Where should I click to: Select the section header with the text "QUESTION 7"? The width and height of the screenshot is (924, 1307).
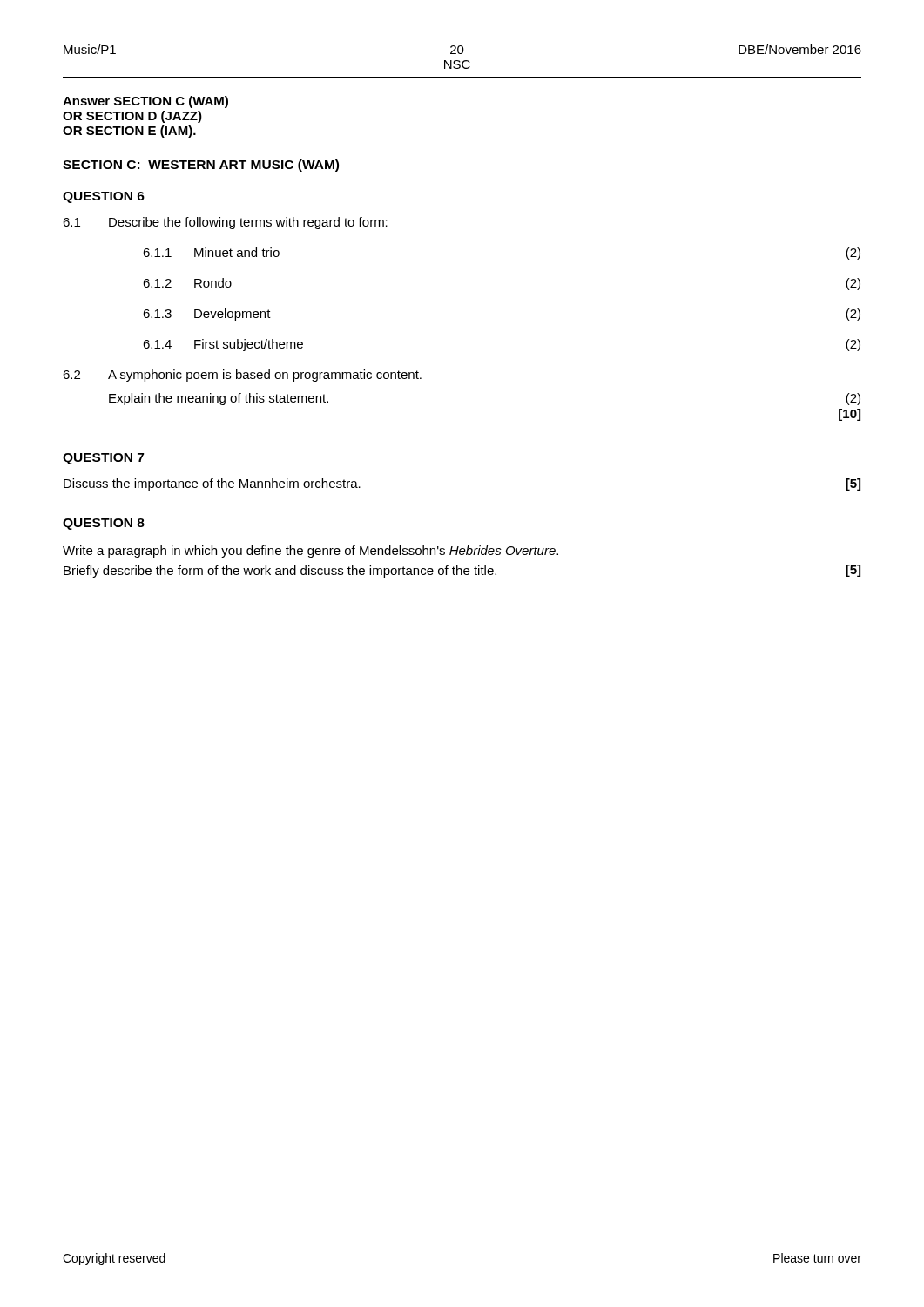coord(104,457)
